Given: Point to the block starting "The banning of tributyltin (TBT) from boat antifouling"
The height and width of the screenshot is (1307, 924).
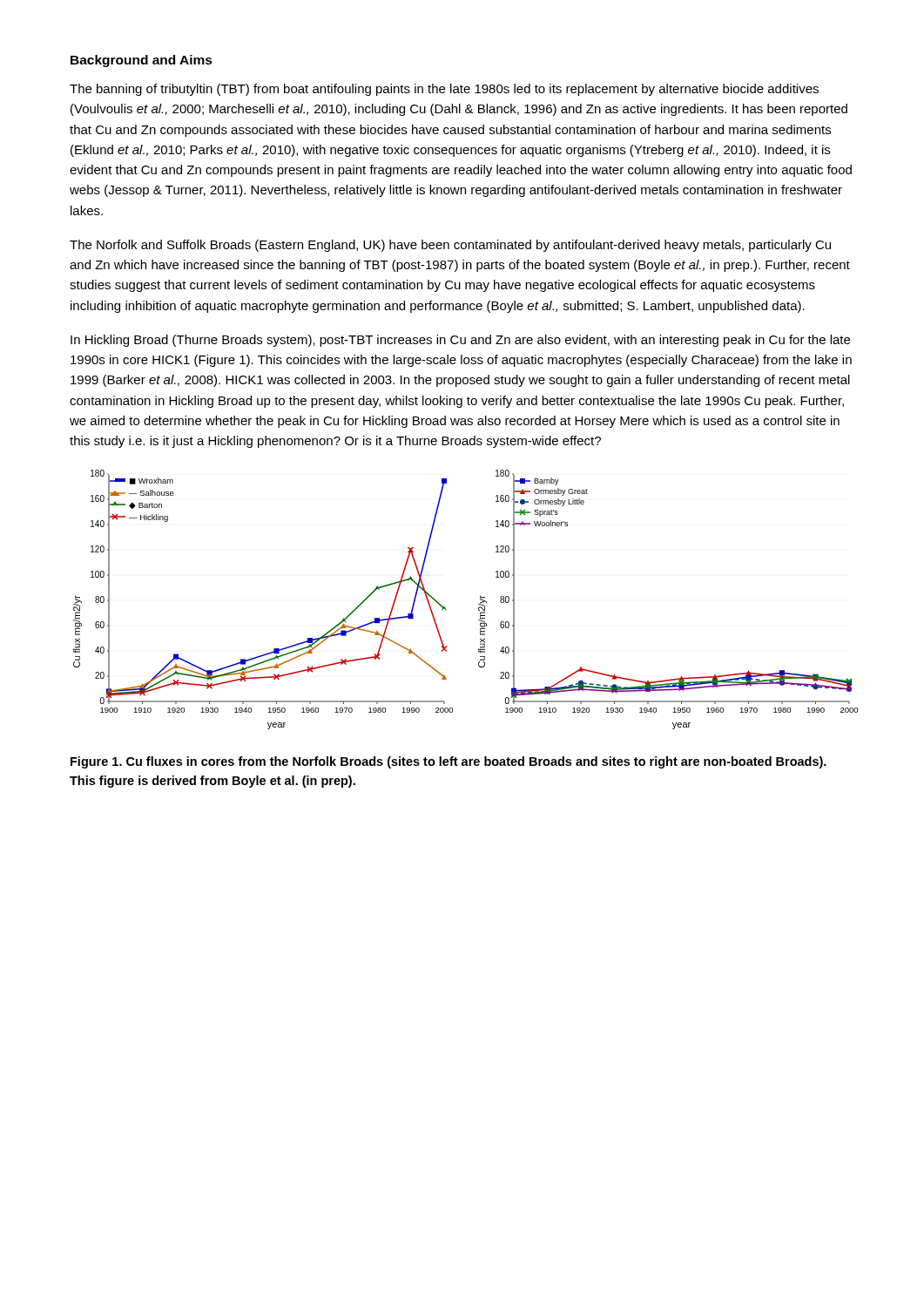Looking at the screenshot, I should 461,149.
